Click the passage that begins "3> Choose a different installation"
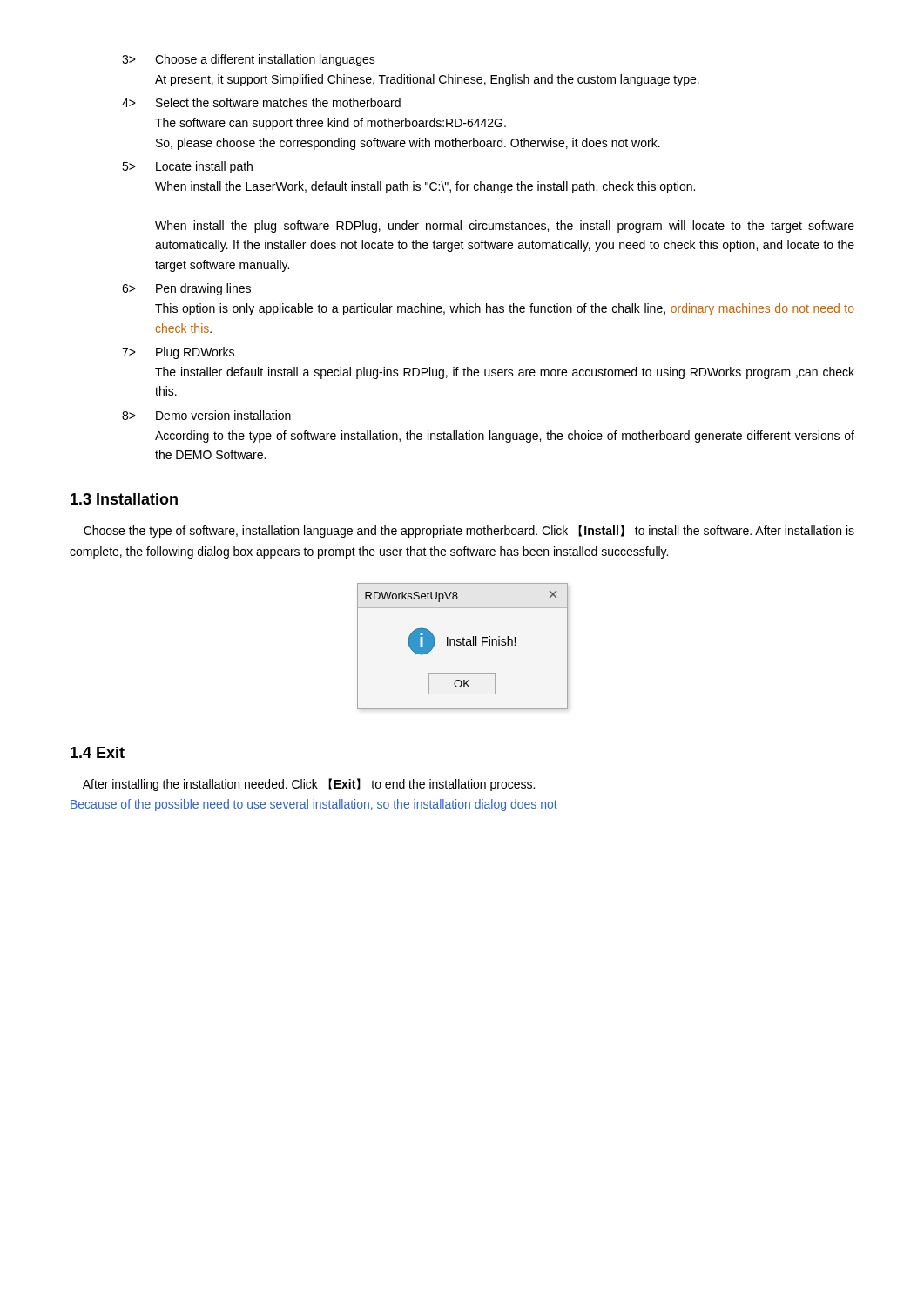The width and height of the screenshot is (924, 1307). pos(488,71)
